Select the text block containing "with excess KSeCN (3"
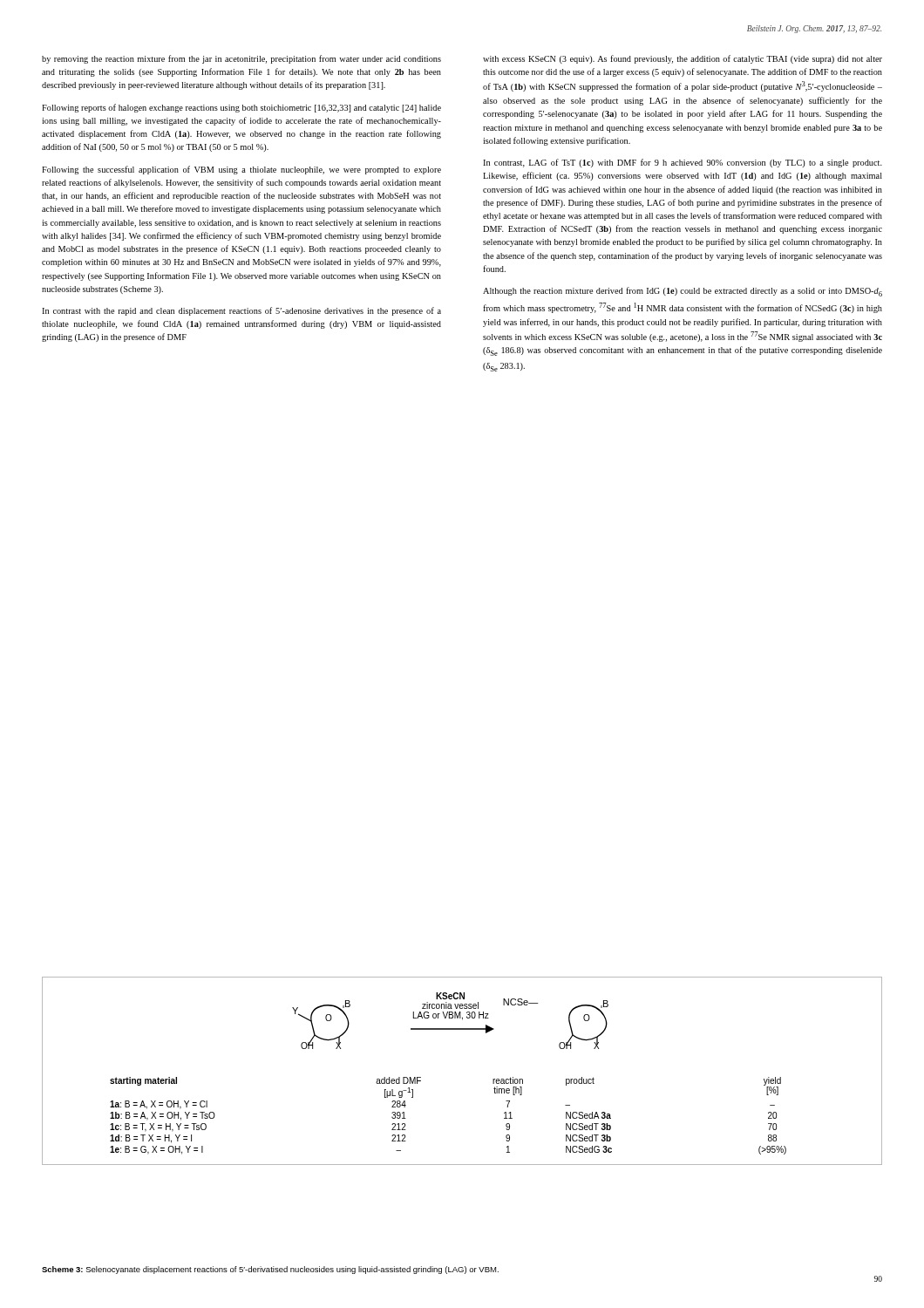924x1308 pixels. [683, 100]
